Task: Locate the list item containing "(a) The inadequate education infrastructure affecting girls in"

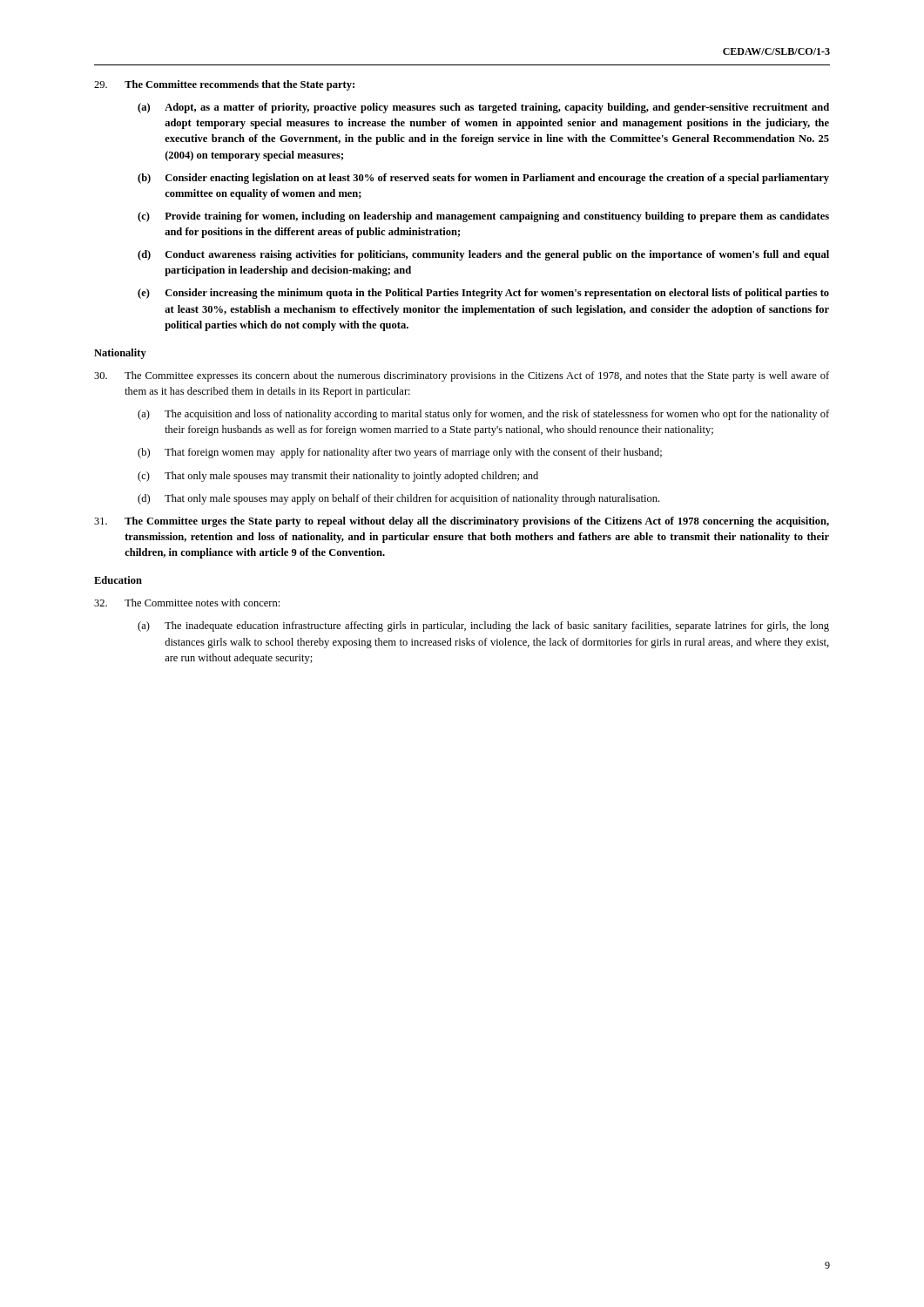Action: click(483, 642)
